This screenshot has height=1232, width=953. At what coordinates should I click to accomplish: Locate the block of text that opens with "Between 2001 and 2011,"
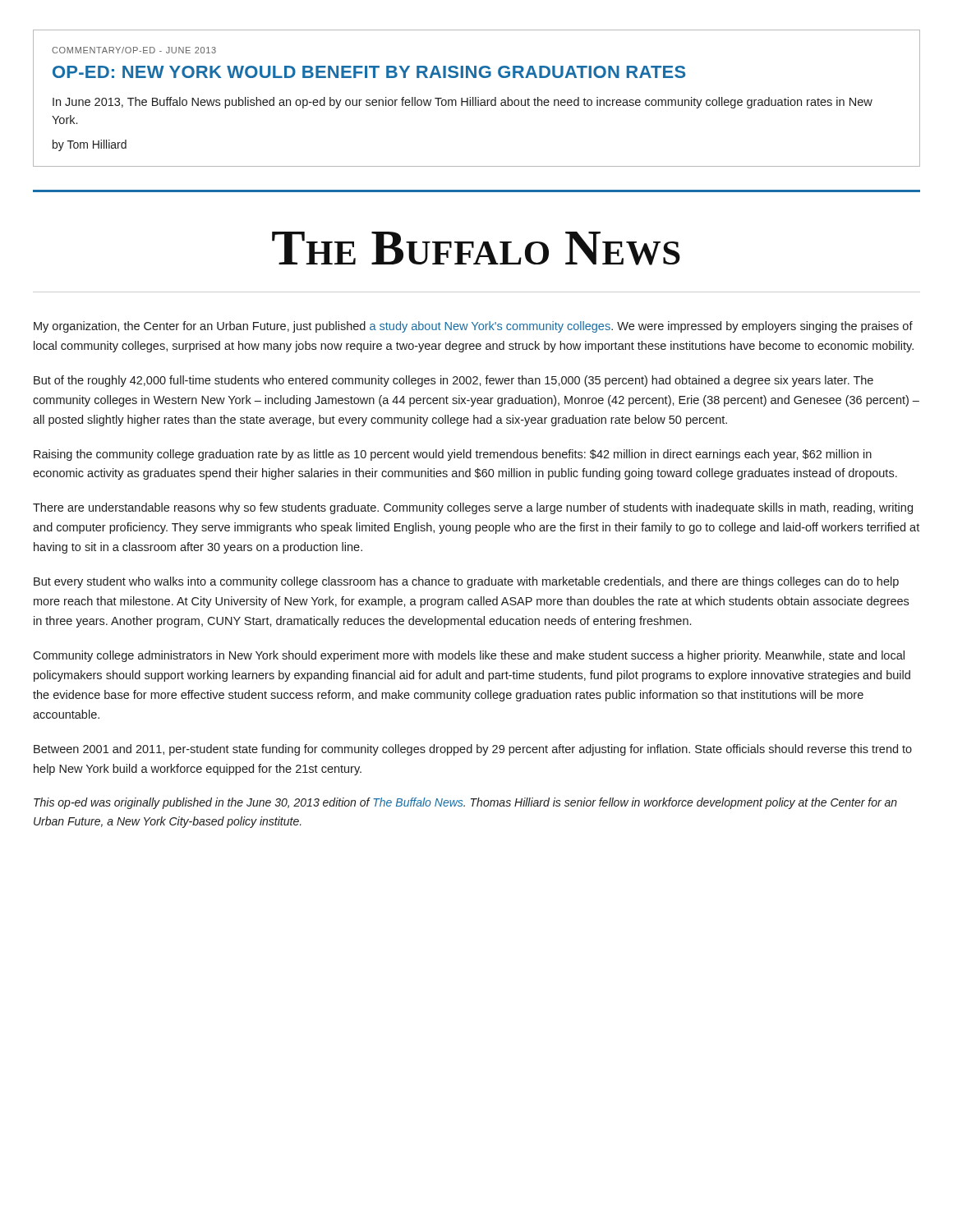coord(472,759)
